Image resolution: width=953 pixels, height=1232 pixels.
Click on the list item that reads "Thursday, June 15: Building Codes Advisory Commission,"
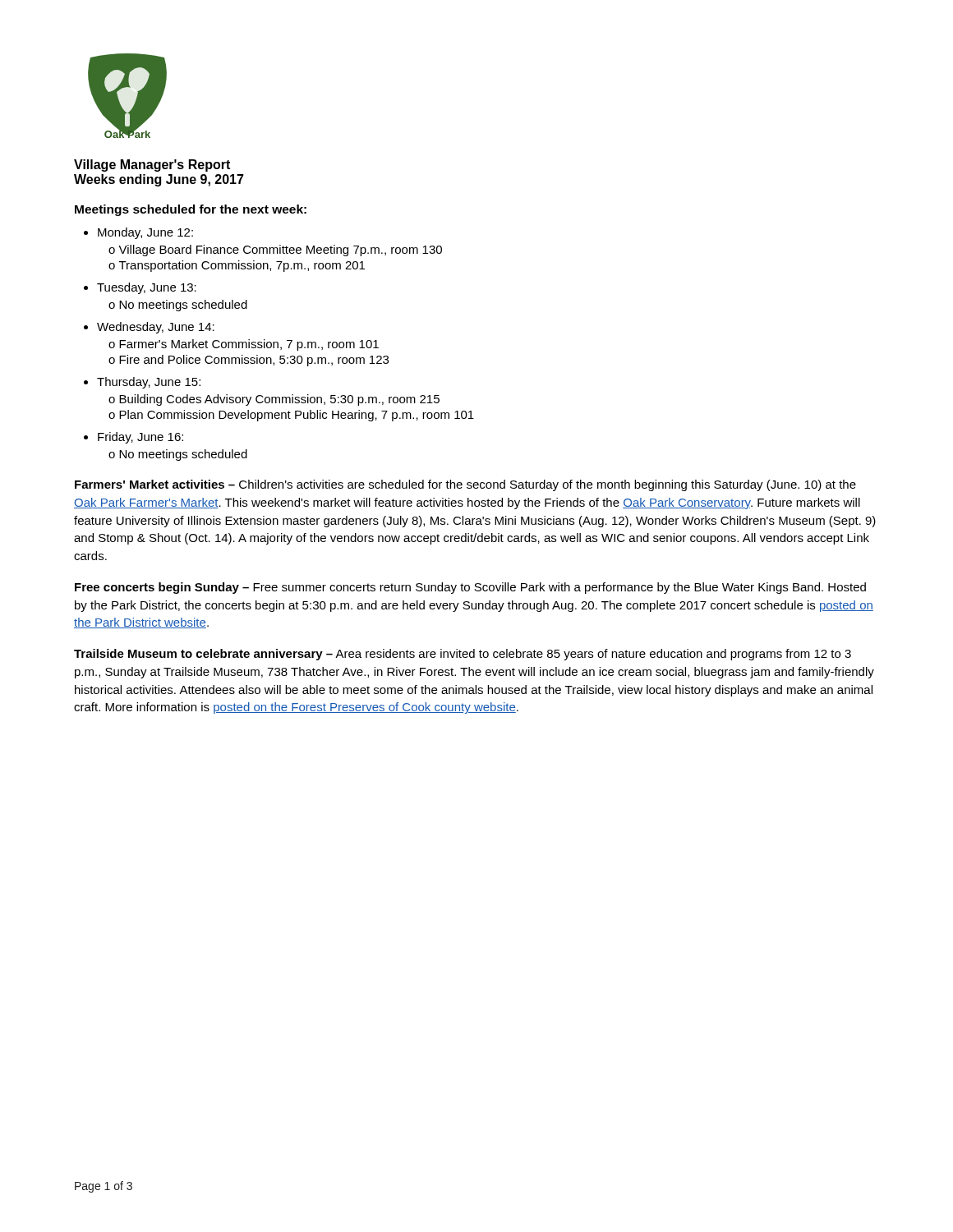tap(149, 383)
